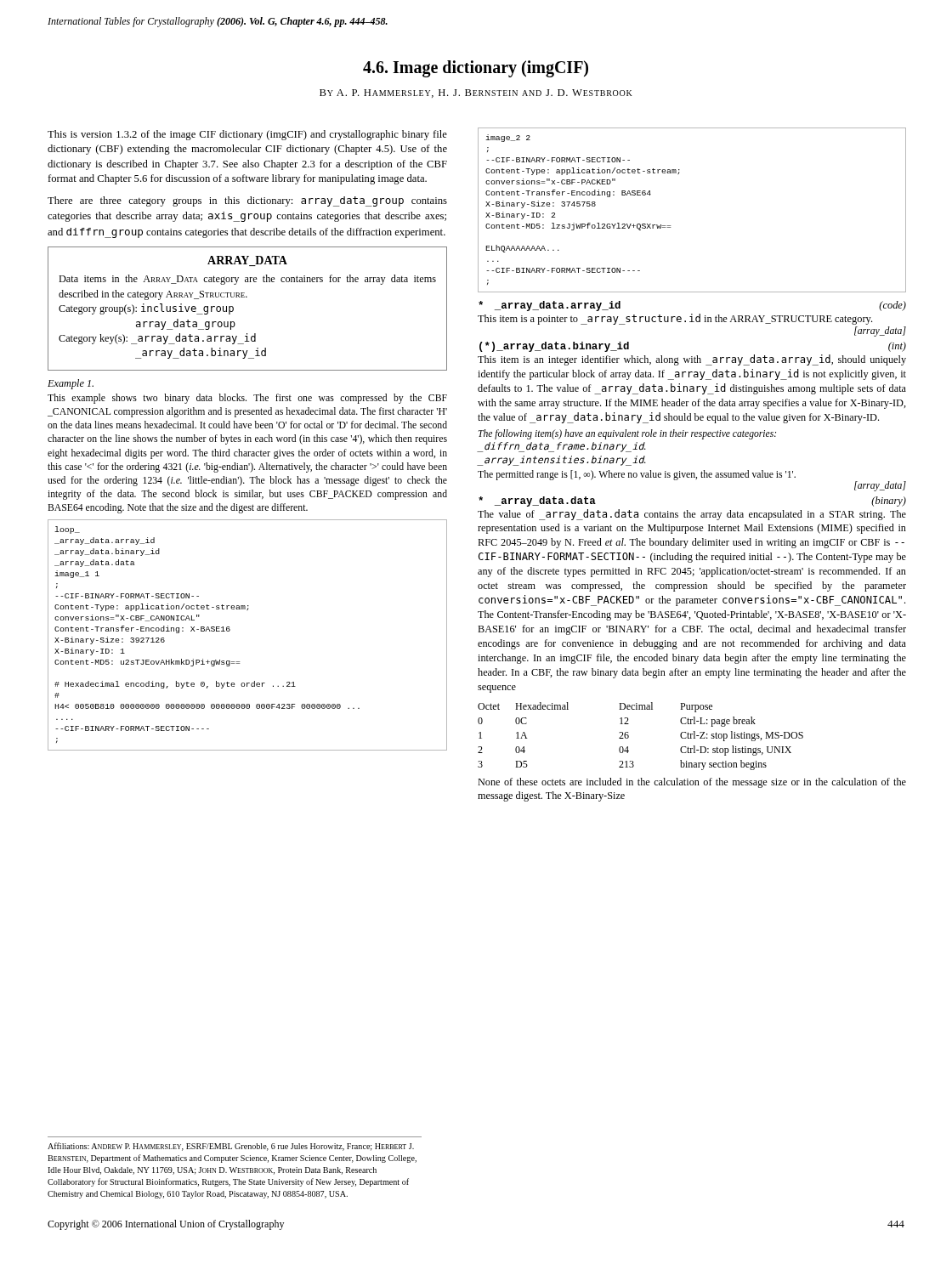Locate the passage starting "4.6. Image dictionary (imgCIF)"
This screenshot has width=952, height=1275.
coord(476,68)
